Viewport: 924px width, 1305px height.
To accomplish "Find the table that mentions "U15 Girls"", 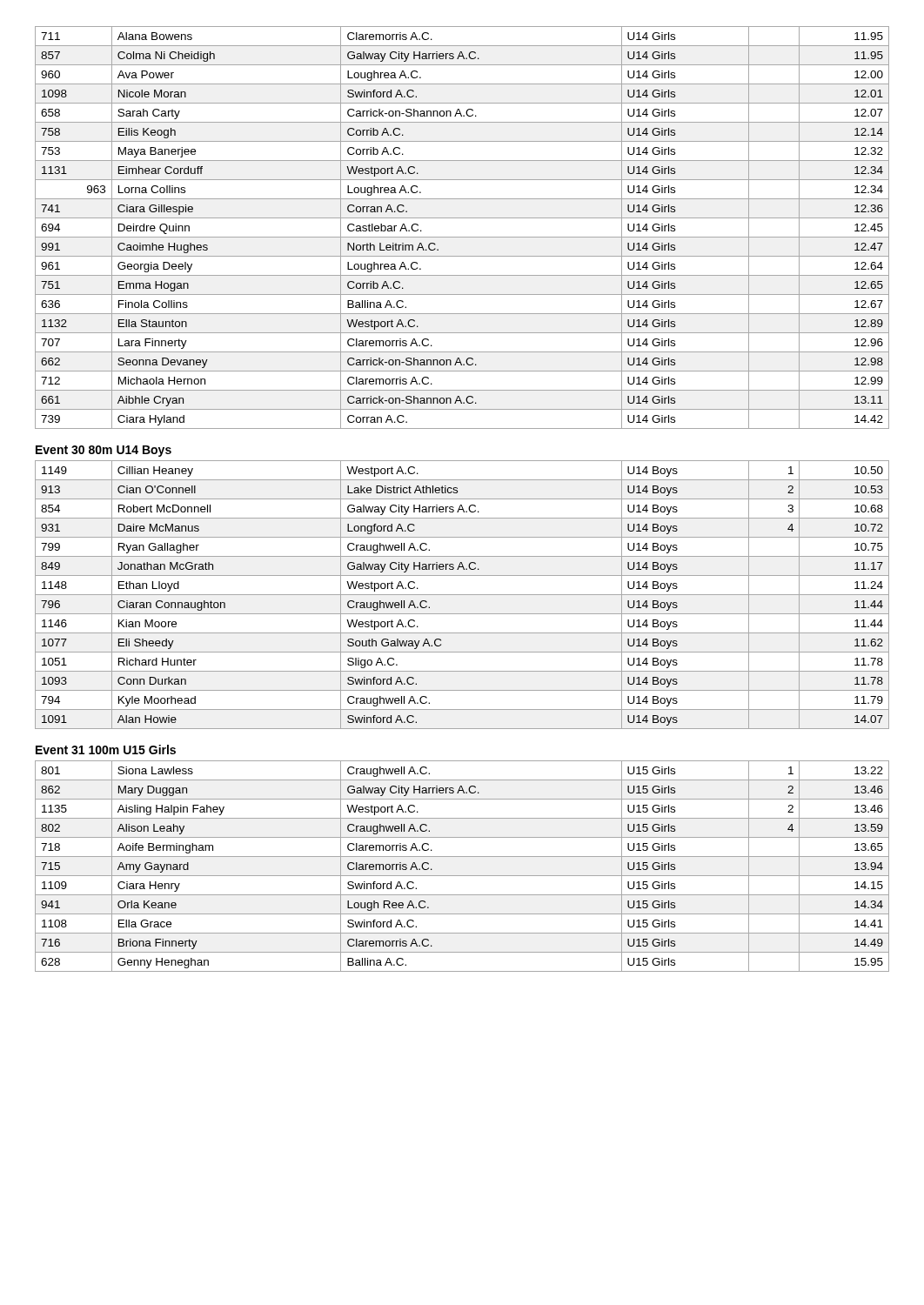I will coord(462,866).
